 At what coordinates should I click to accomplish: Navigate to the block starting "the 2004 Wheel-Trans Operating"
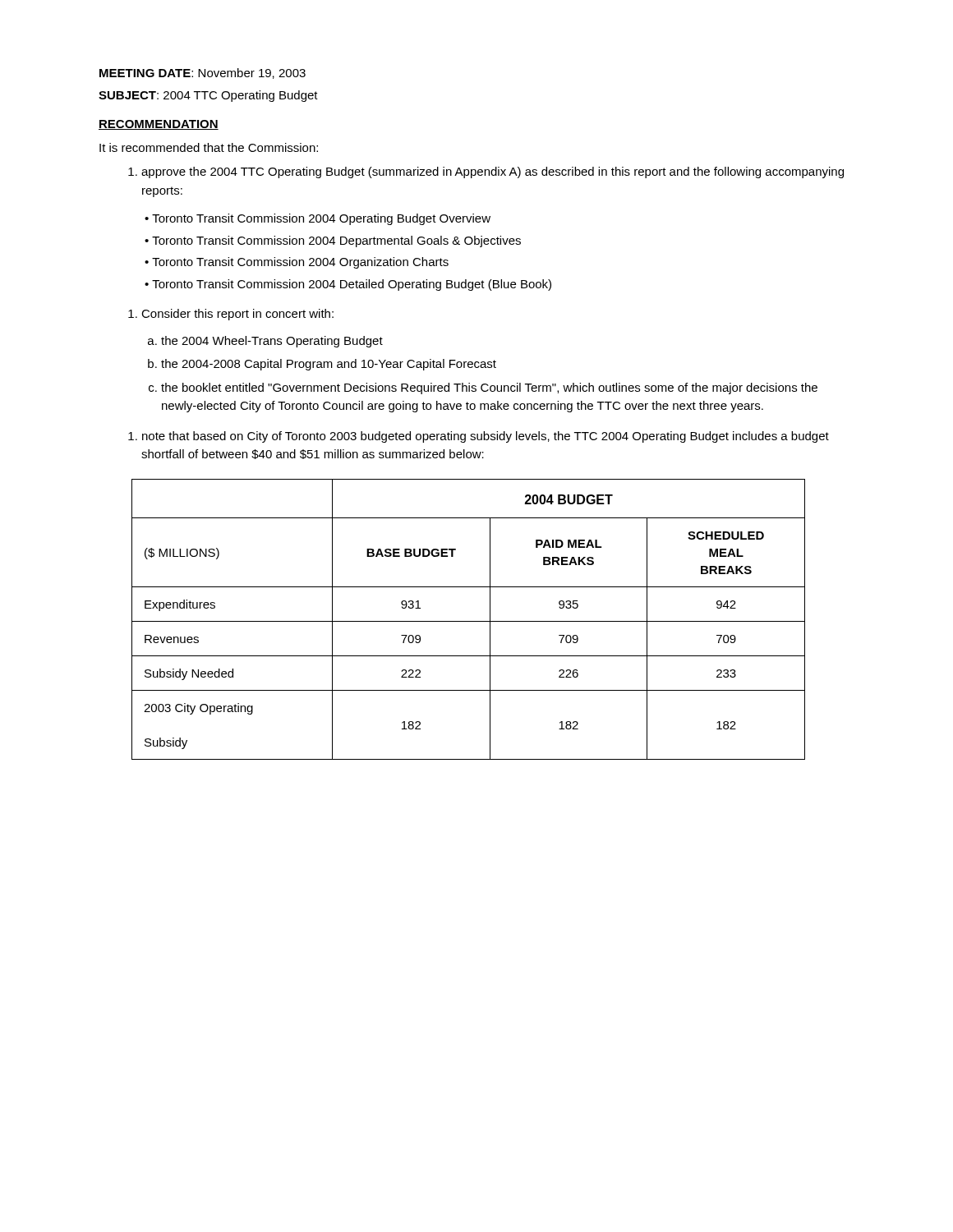(x=272, y=342)
